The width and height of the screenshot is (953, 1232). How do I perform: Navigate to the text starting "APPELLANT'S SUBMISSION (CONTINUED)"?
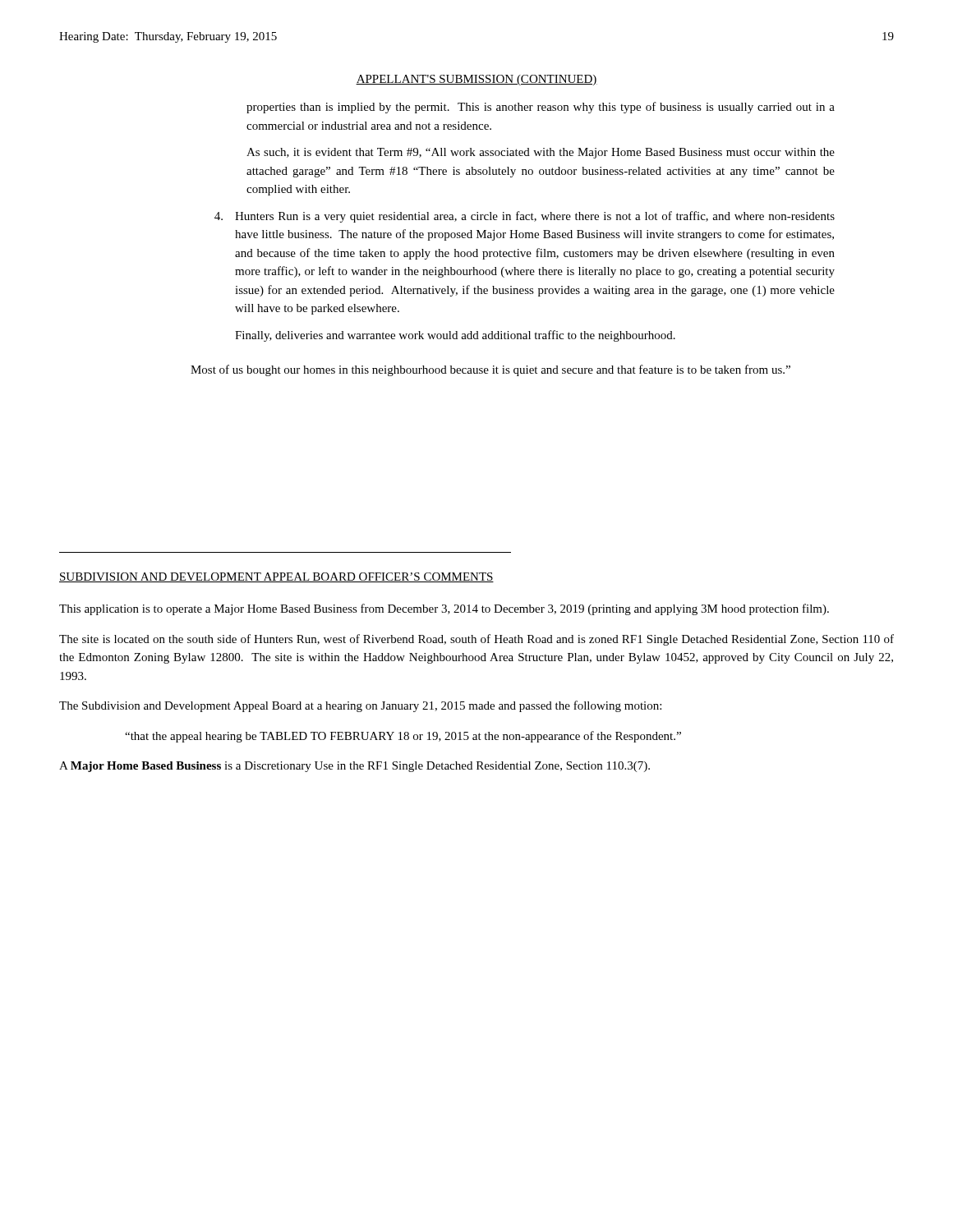tap(476, 79)
